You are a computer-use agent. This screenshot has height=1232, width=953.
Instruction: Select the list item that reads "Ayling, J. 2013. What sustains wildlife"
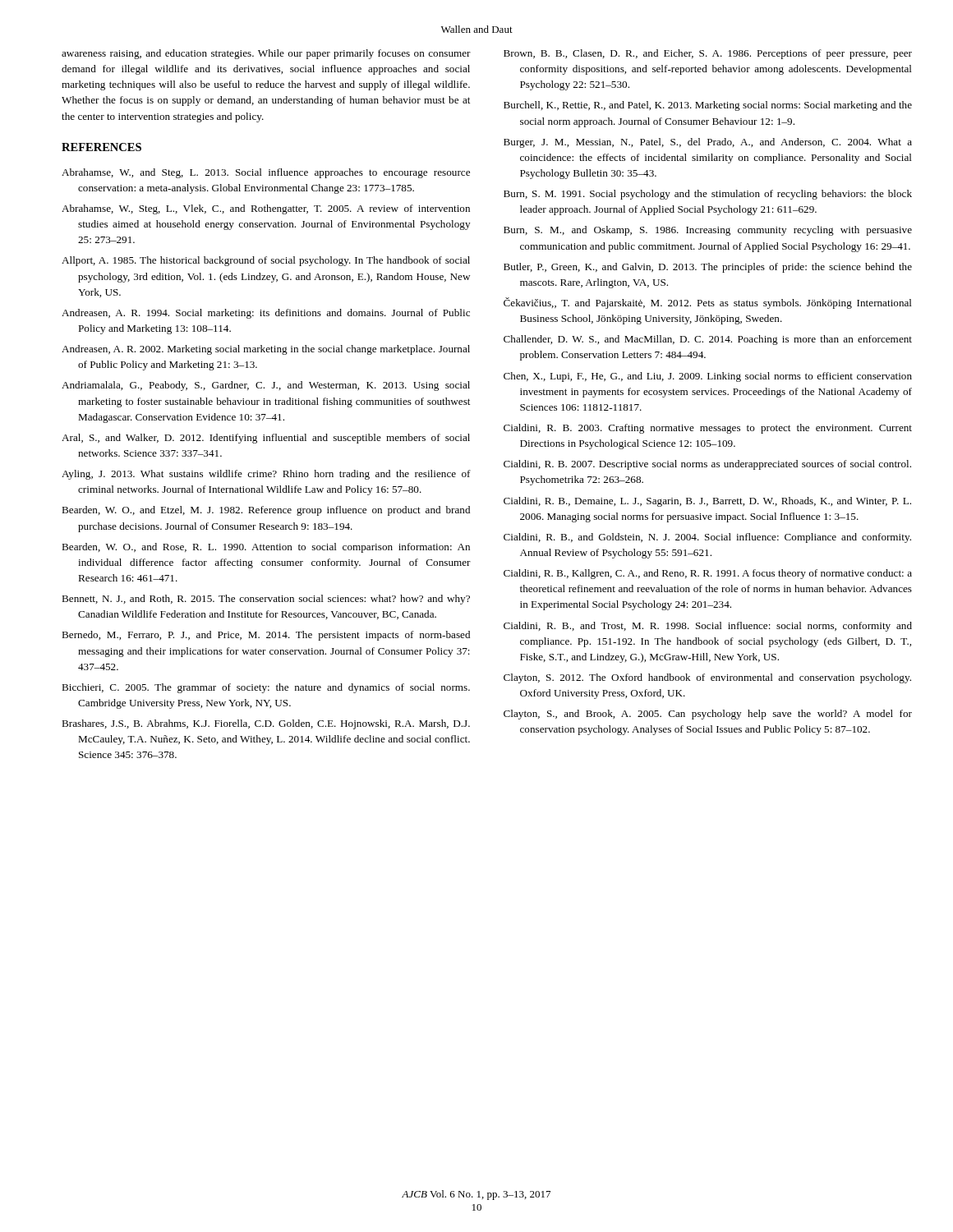click(266, 481)
